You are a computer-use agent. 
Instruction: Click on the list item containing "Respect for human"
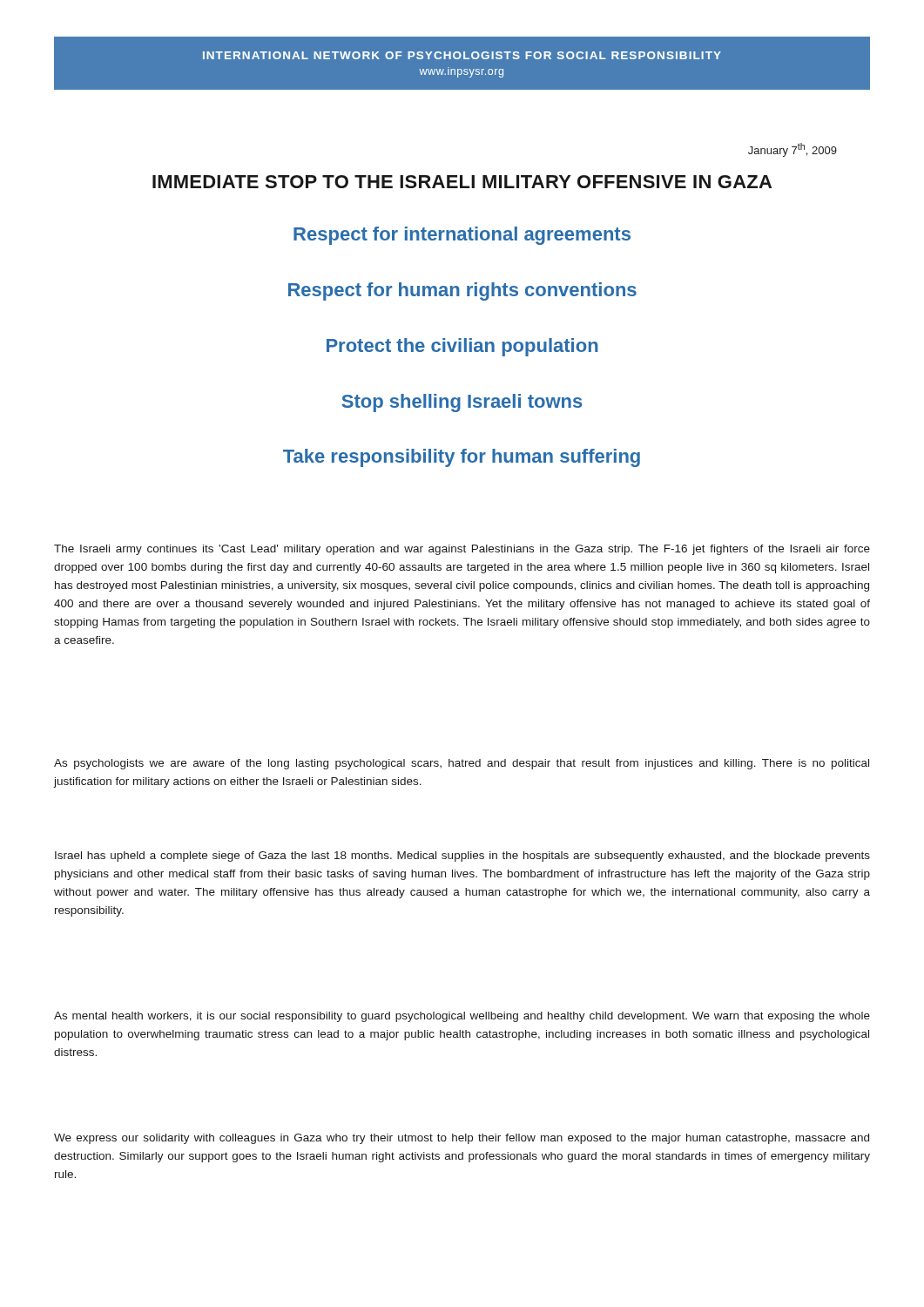click(462, 290)
